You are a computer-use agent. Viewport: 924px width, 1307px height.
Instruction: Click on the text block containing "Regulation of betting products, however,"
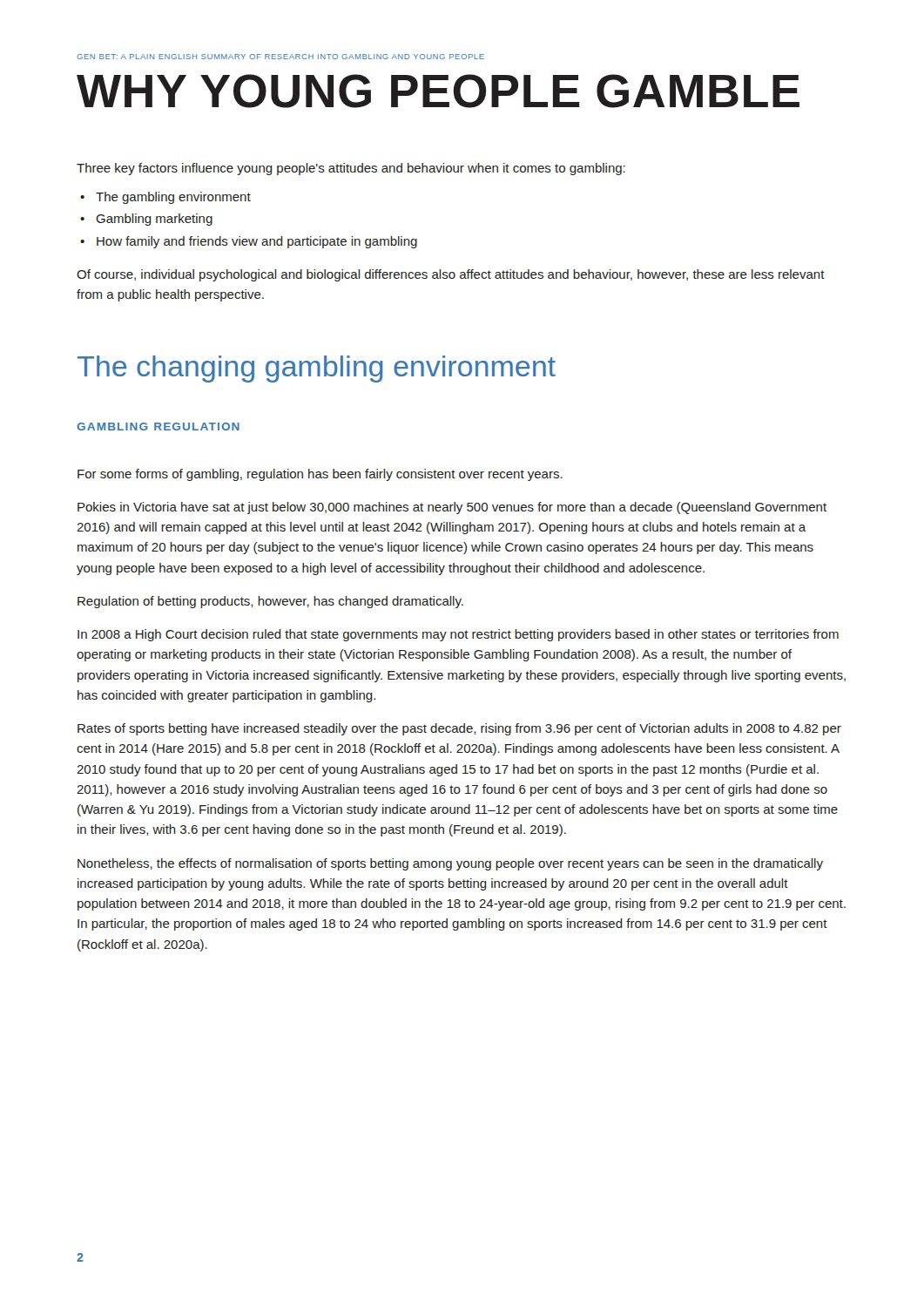pos(462,601)
